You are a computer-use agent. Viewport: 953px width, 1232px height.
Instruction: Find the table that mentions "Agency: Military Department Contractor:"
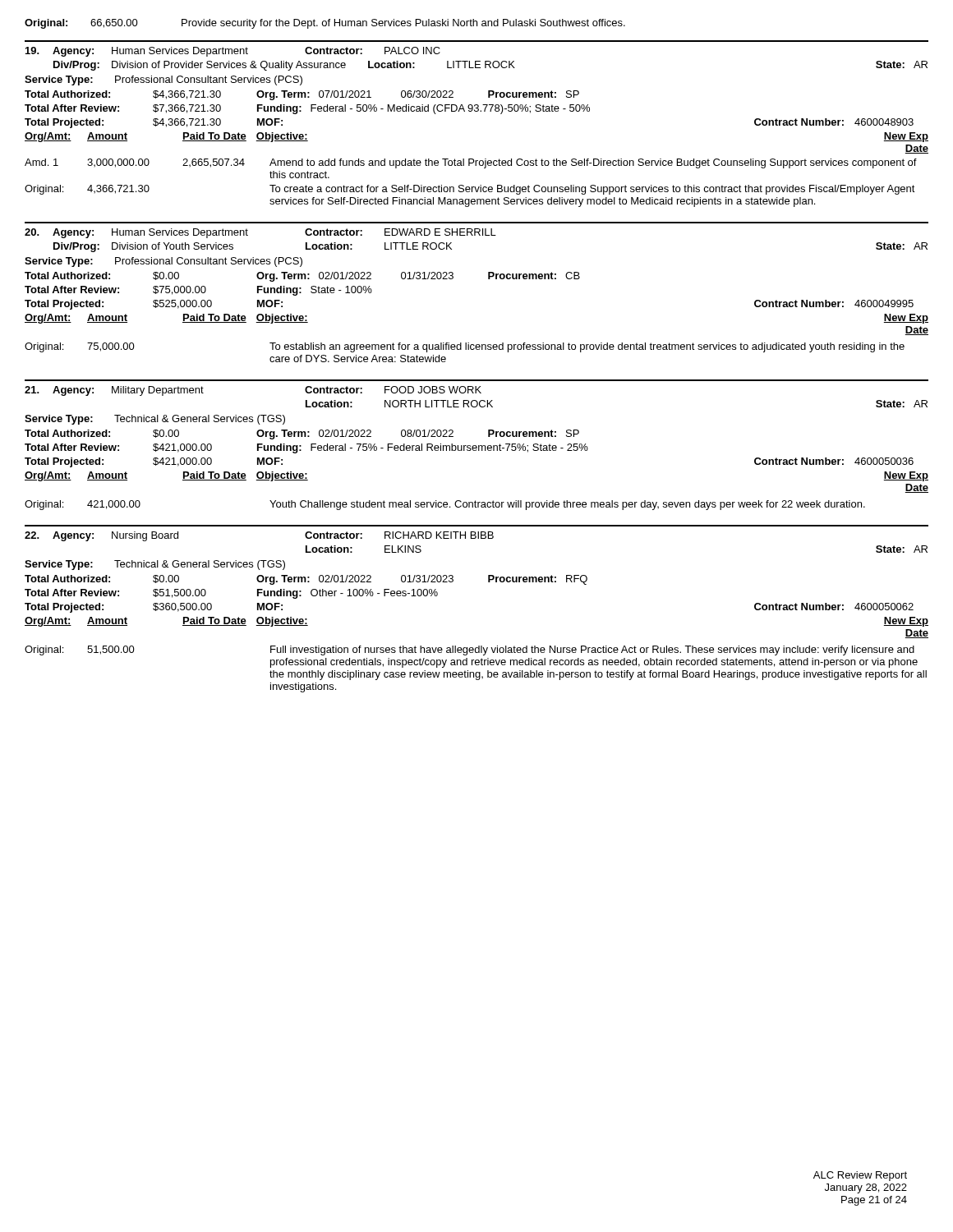(x=476, y=446)
